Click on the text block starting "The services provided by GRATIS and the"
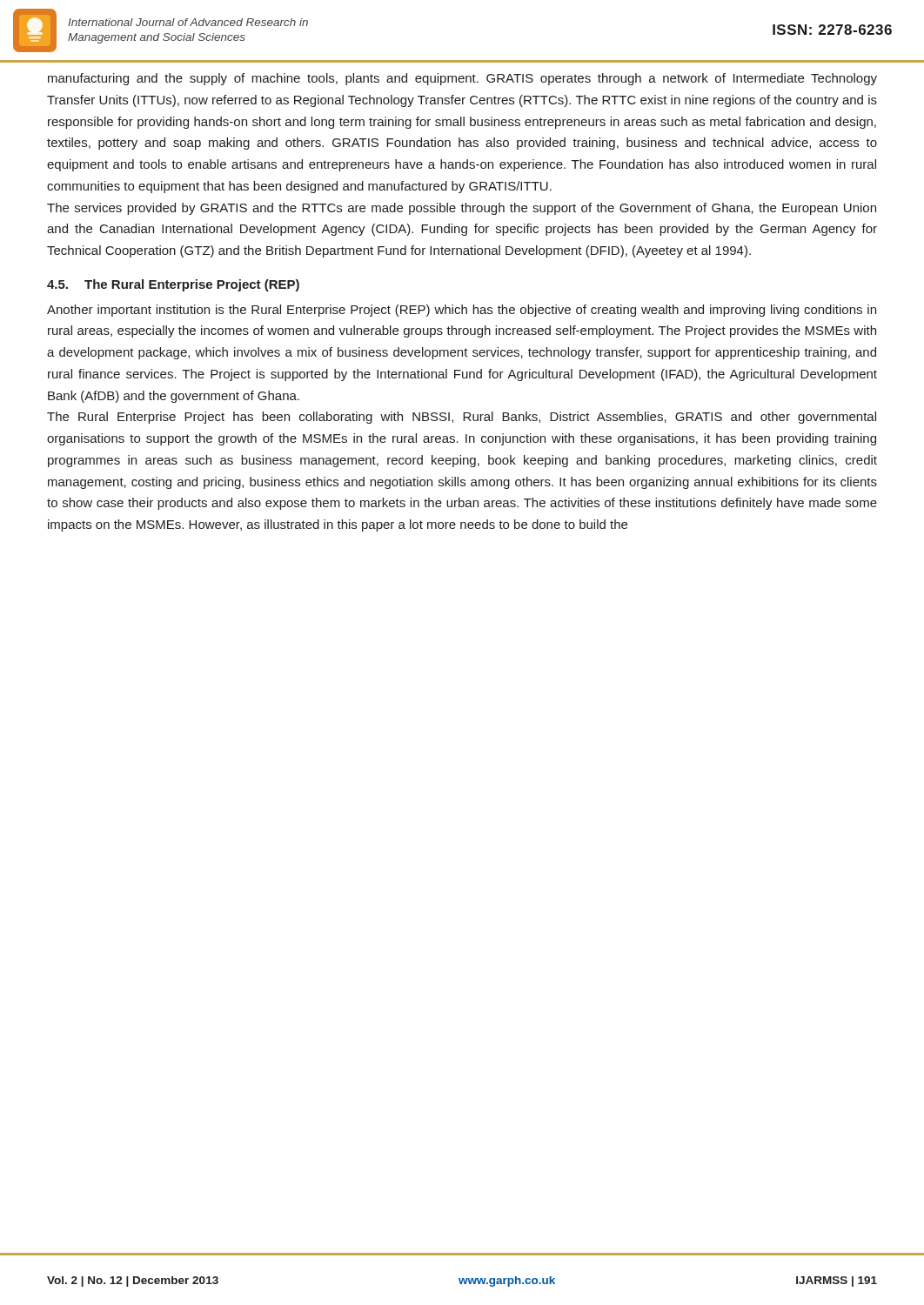Viewport: 924px width, 1305px height. 462,229
